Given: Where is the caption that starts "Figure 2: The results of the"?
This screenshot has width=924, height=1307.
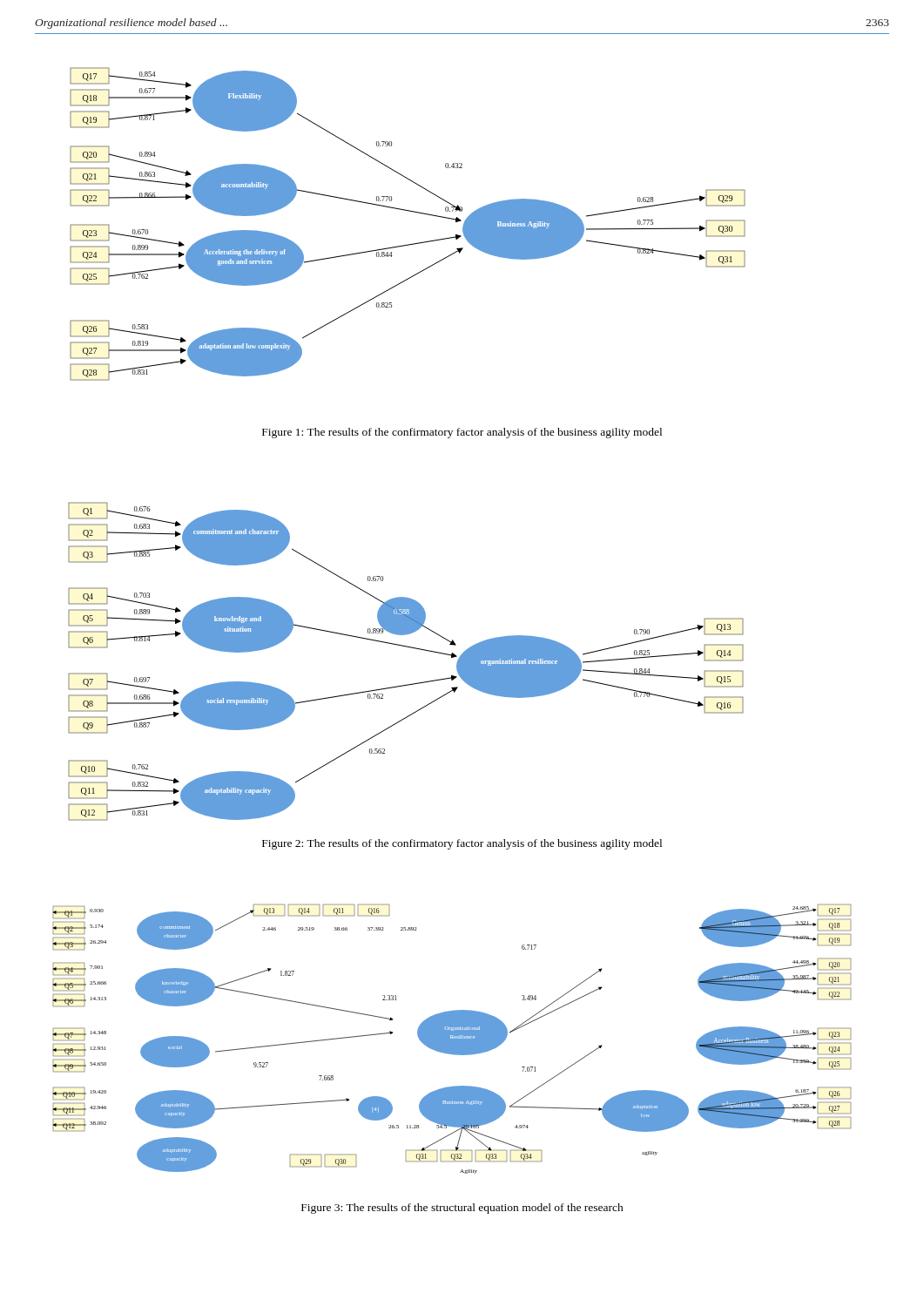Looking at the screenshot, I should tap(462, 843).
